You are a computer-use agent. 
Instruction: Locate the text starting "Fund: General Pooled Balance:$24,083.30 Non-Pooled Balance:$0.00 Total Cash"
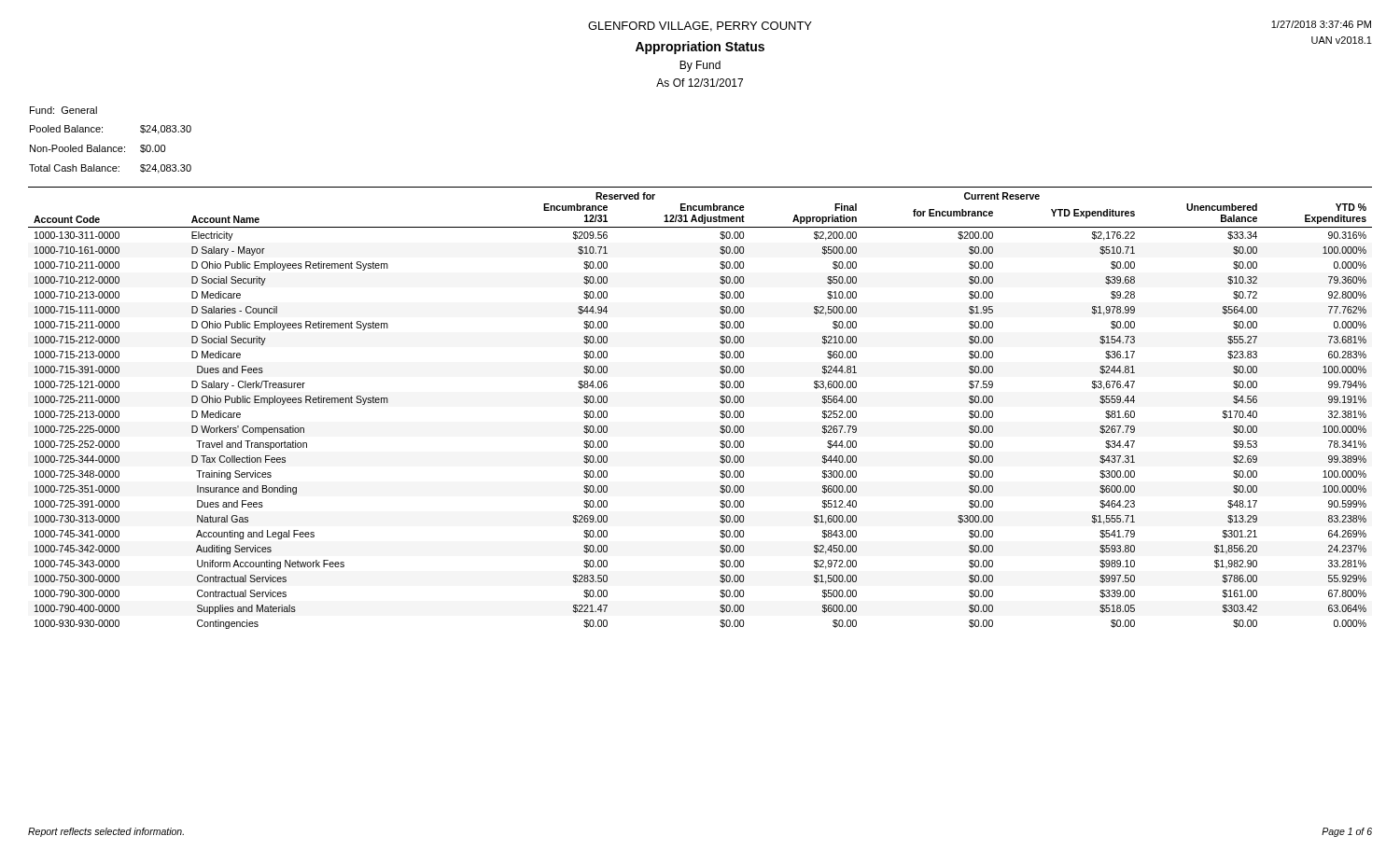coord(110,139)
